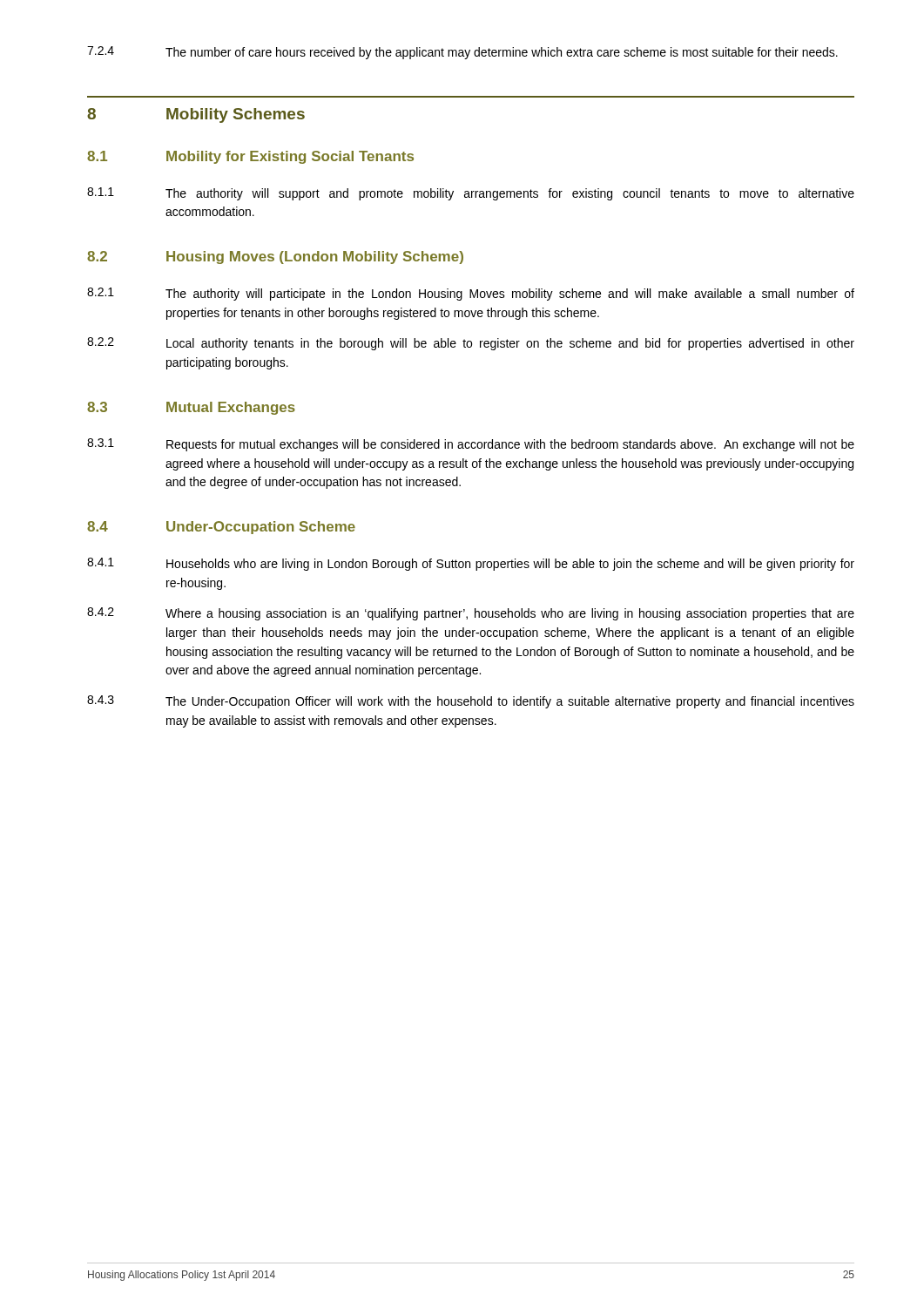Image resolution: width=924 pixels, height=1307 pixels.
Task: Click the passage that begins "8.2.1 The authority"
Action: click(x=471, y=304)
